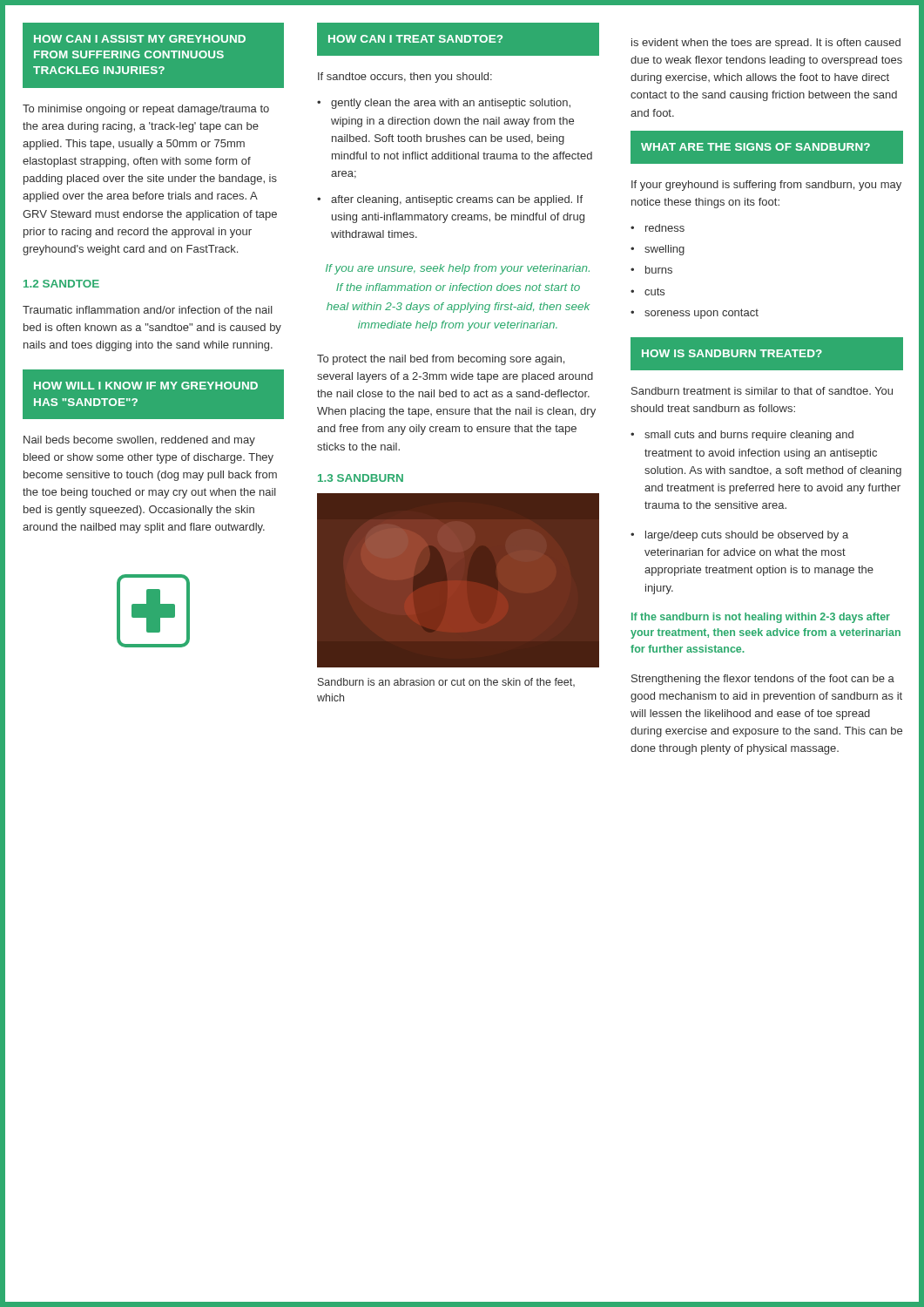This screenshot has height=1307, width=924.
Task: Click on the block starting "HOW WILL I KNOW IF MY GREYHOUND"
Action: point(153,394)
